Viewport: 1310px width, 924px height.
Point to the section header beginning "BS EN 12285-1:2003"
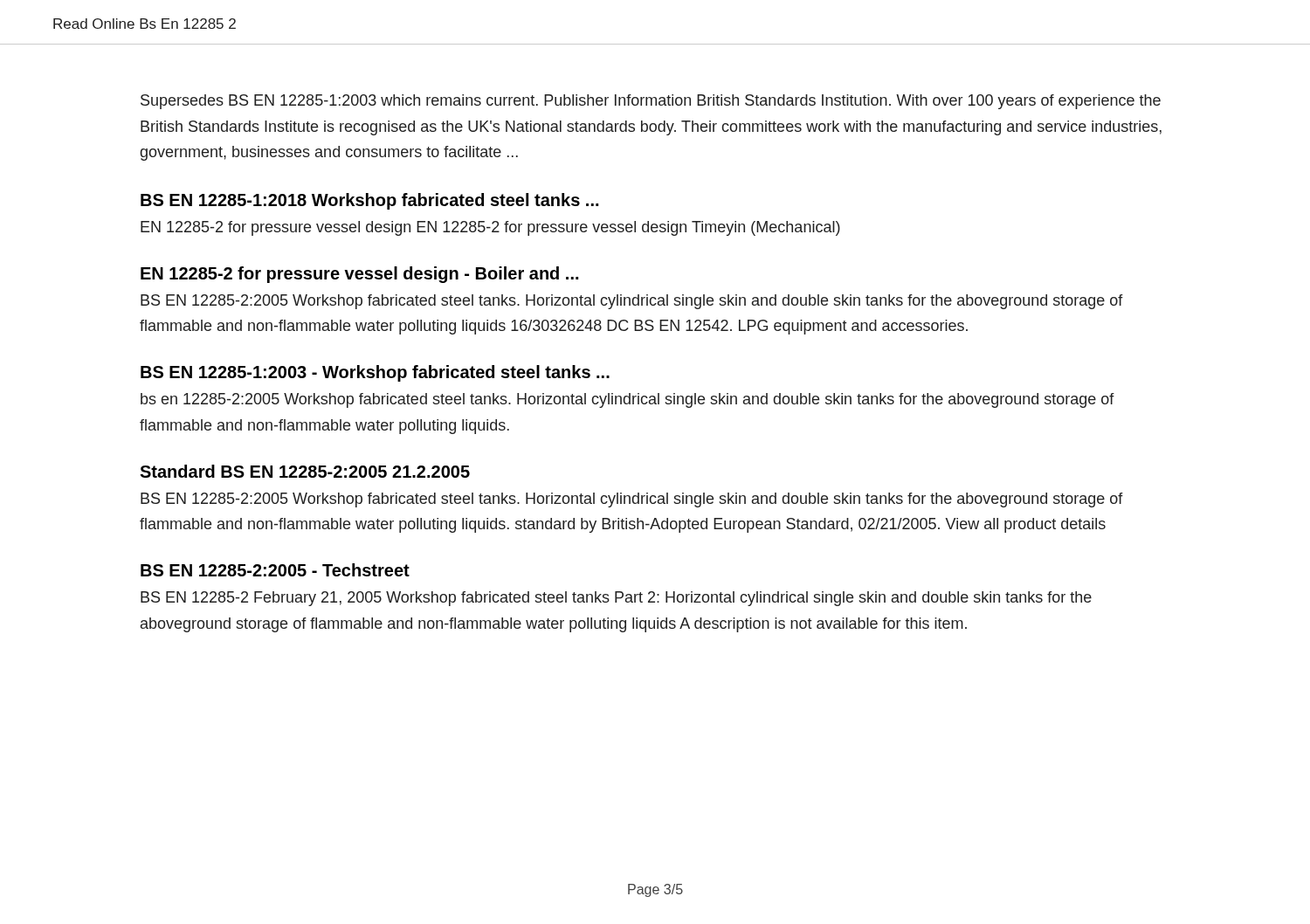pos(375,372)
